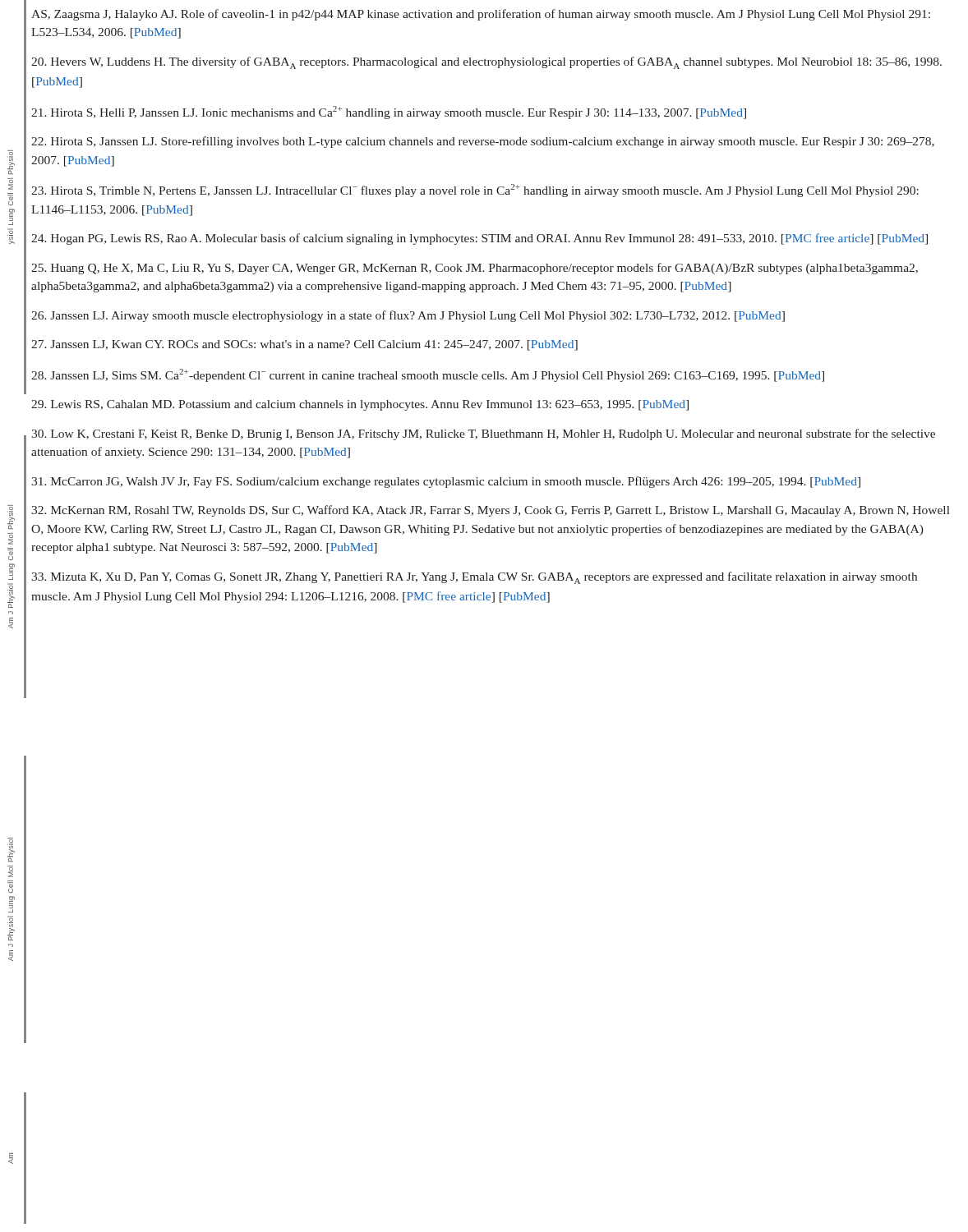
Task: Where is the passage that starts "29. Lewis RS, Cahalan MD. Potassium and calcium"?
Action: coord(360,404)
